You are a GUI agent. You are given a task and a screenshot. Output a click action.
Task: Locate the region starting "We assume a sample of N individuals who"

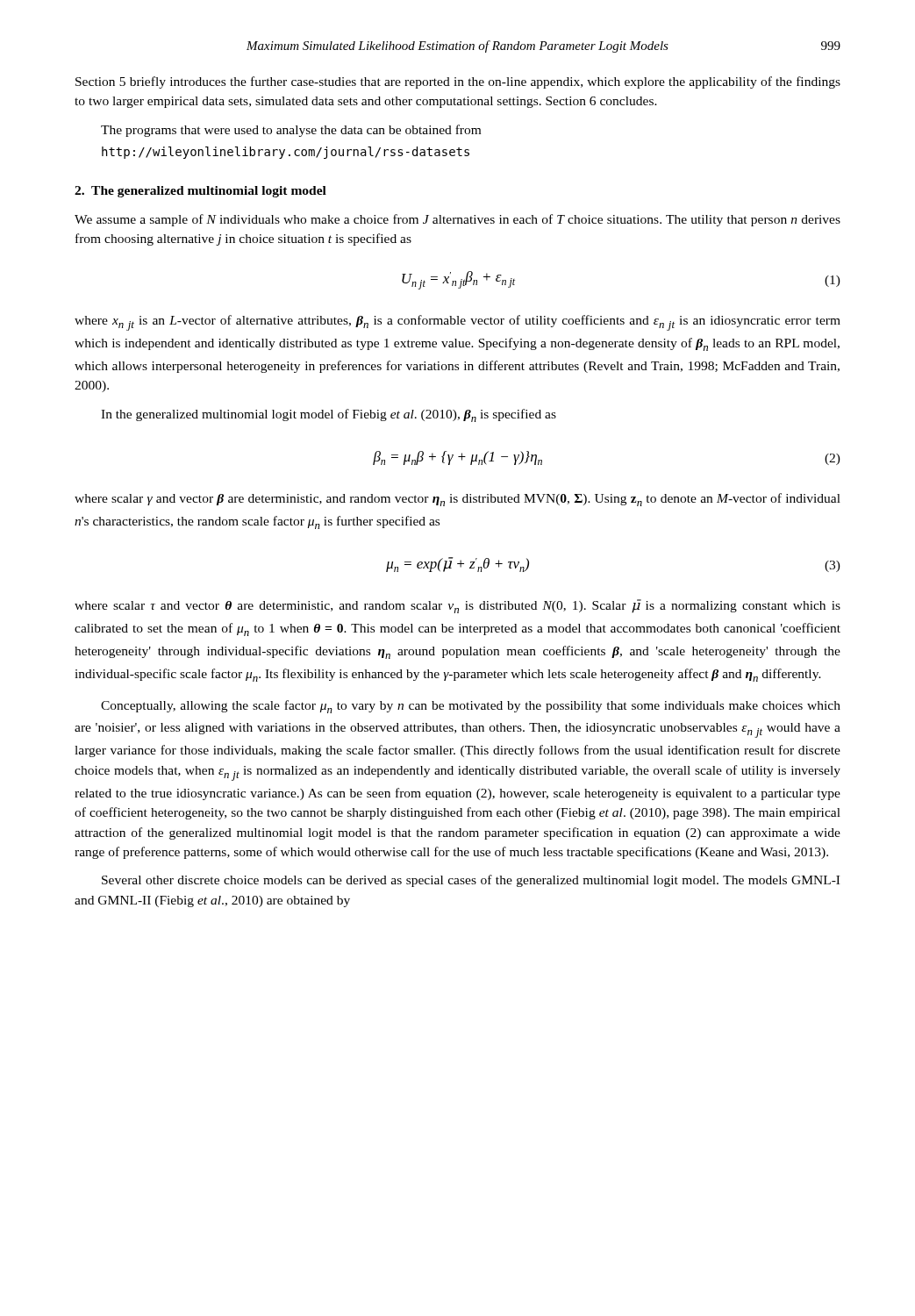[x=458, y=229]
